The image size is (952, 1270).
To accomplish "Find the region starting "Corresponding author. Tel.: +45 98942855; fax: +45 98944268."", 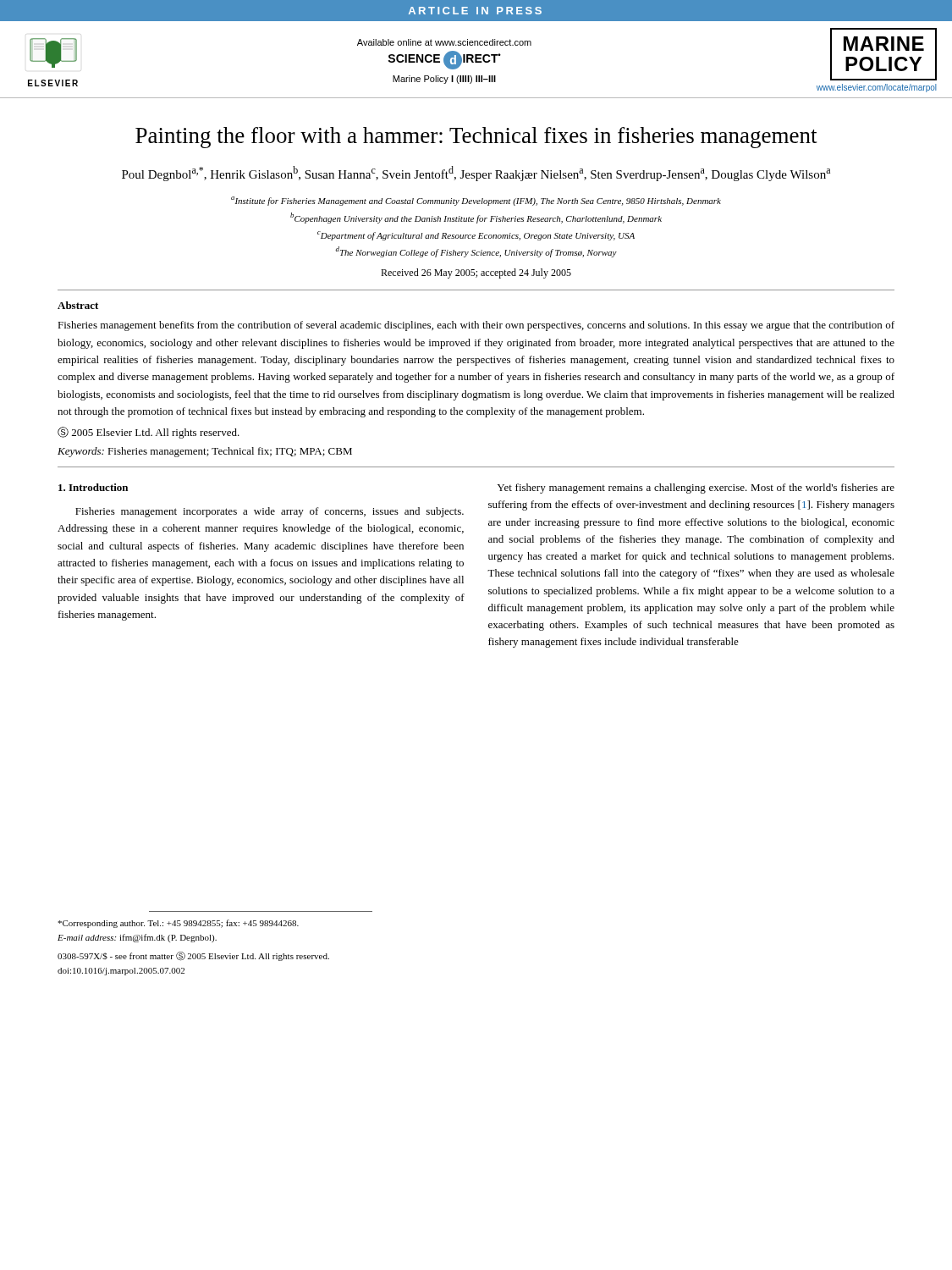I will 178,930.
